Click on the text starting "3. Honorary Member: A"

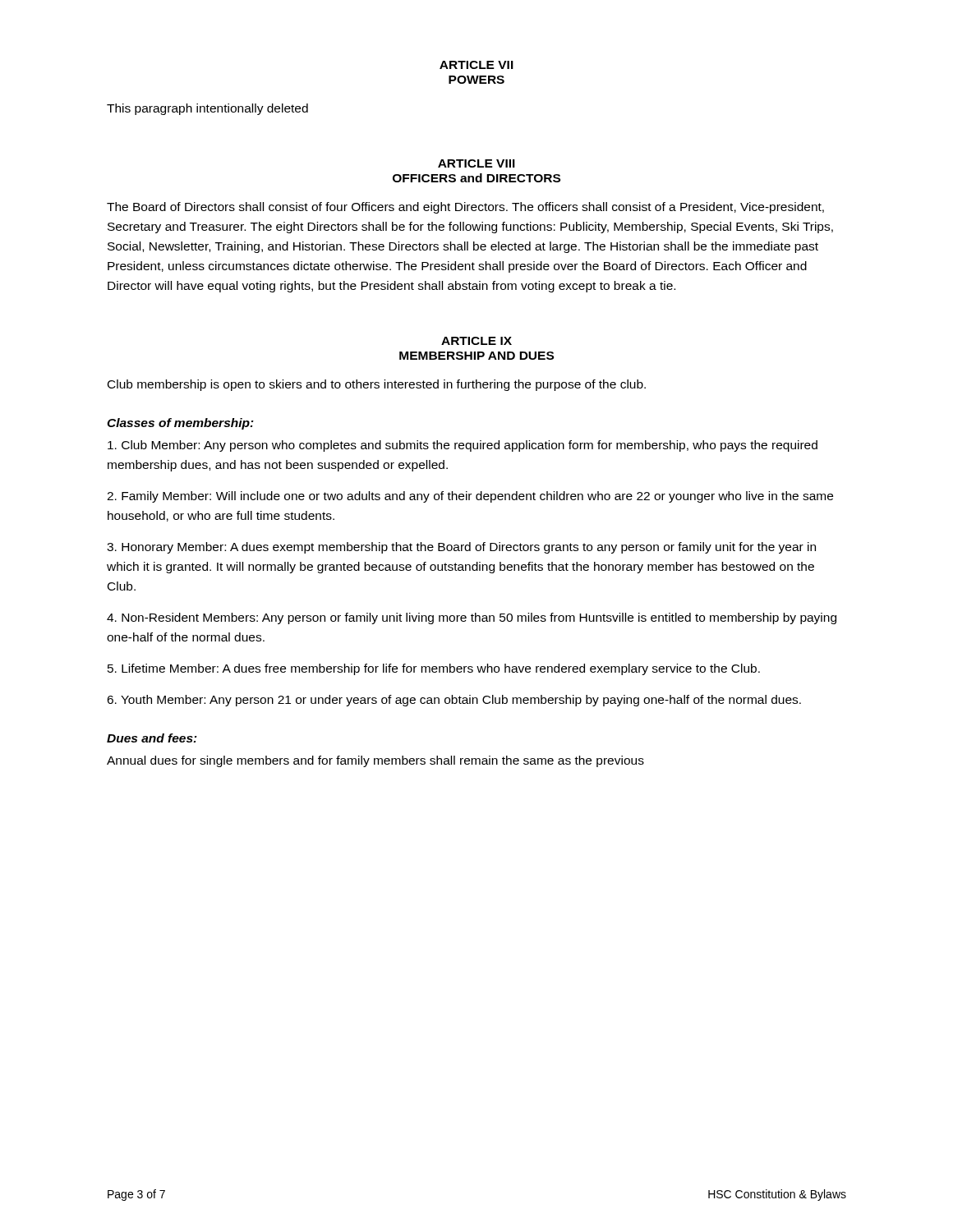tap(462, 566)
